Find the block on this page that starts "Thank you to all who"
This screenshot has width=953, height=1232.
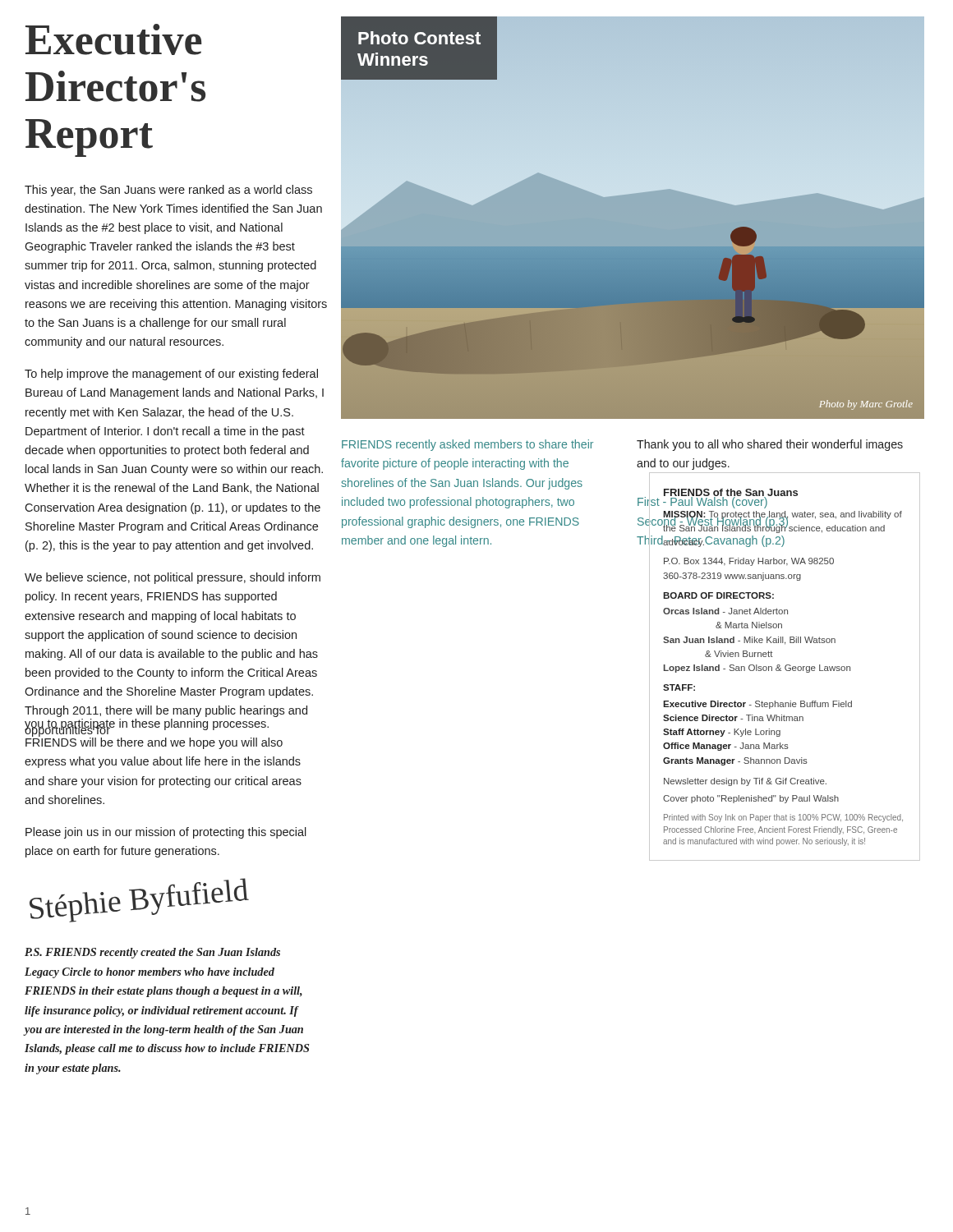[770, 492]
